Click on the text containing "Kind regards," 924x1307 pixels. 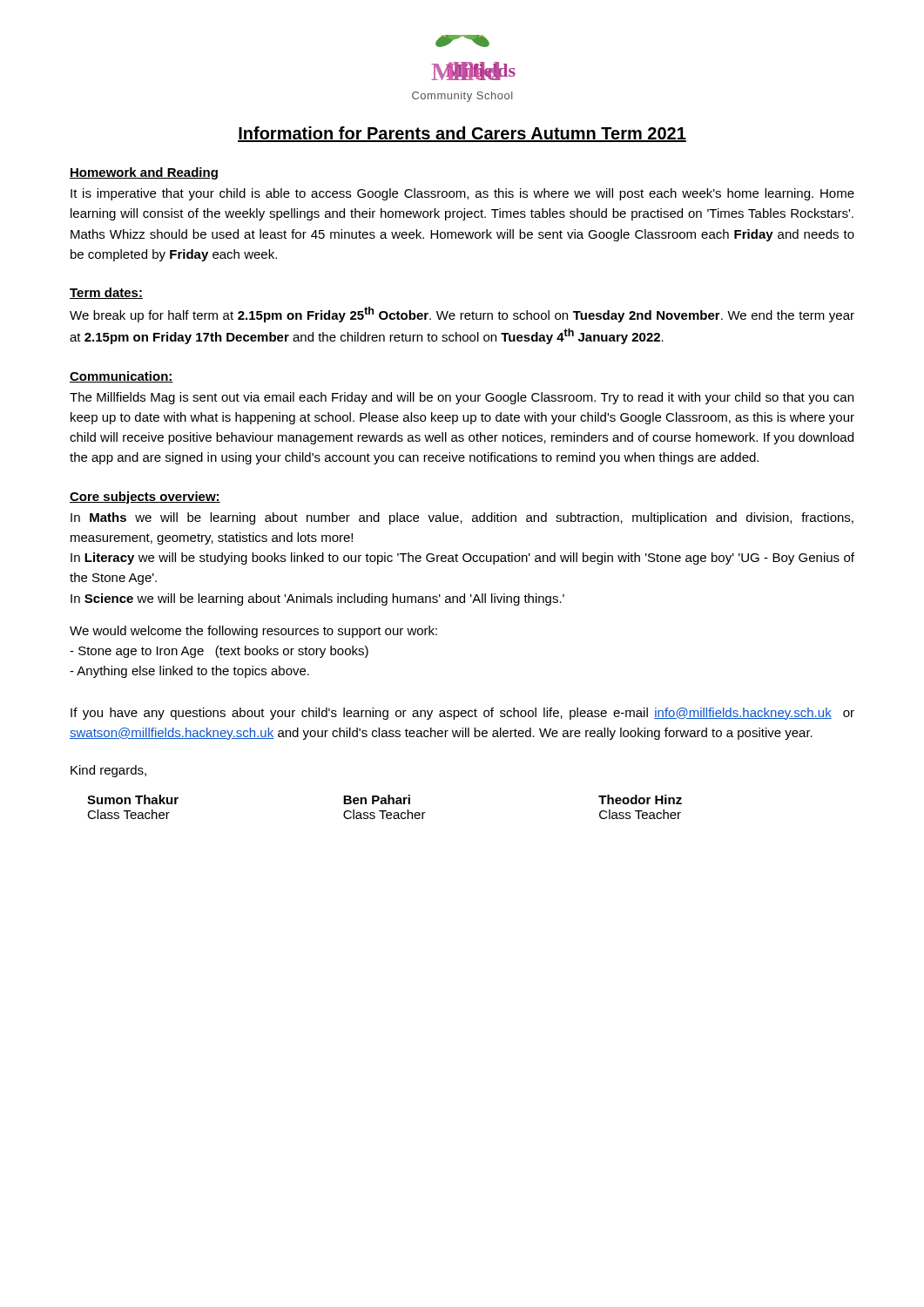coord(109,770)
